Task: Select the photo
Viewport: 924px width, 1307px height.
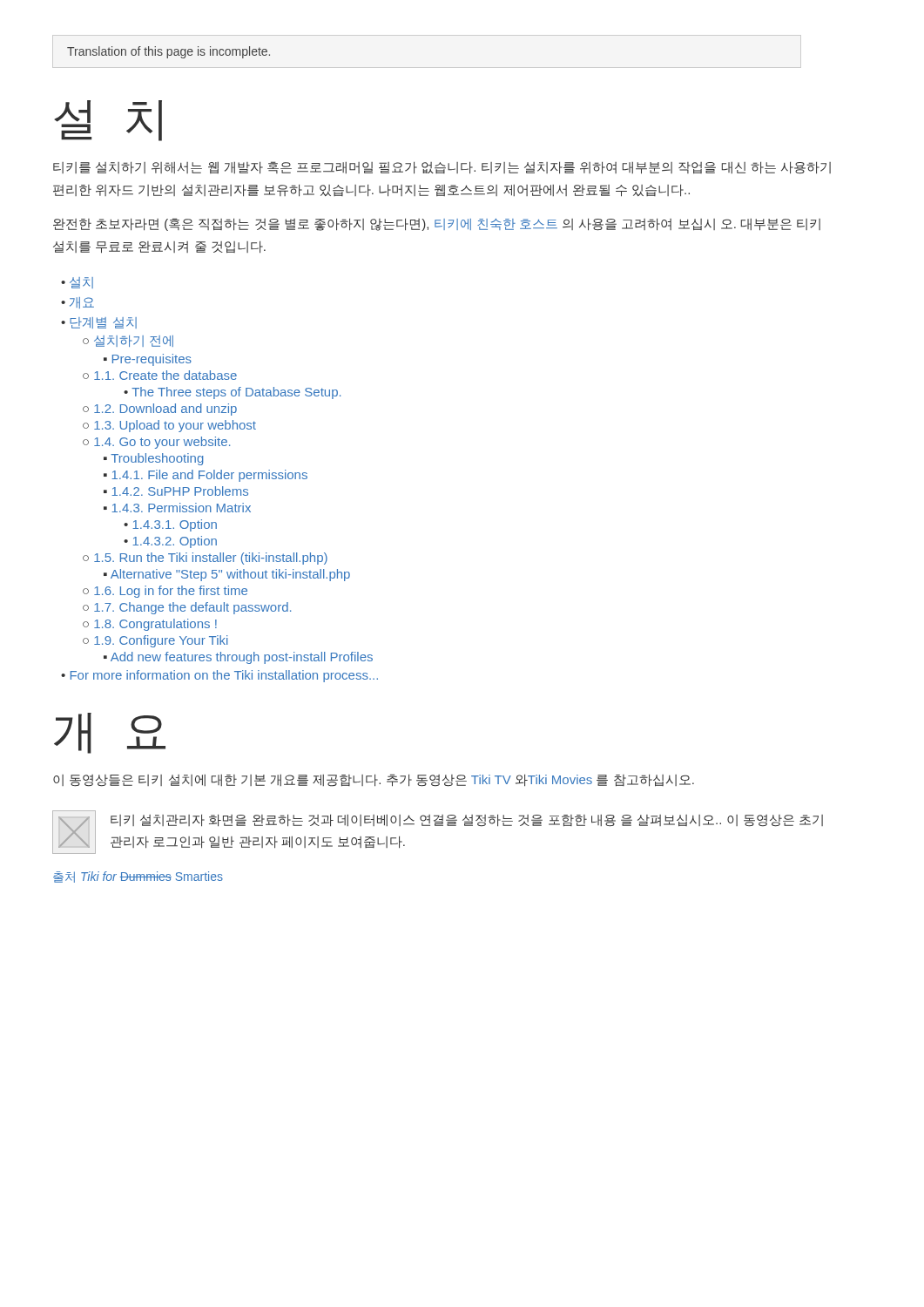Action: [x=74, y=832]
